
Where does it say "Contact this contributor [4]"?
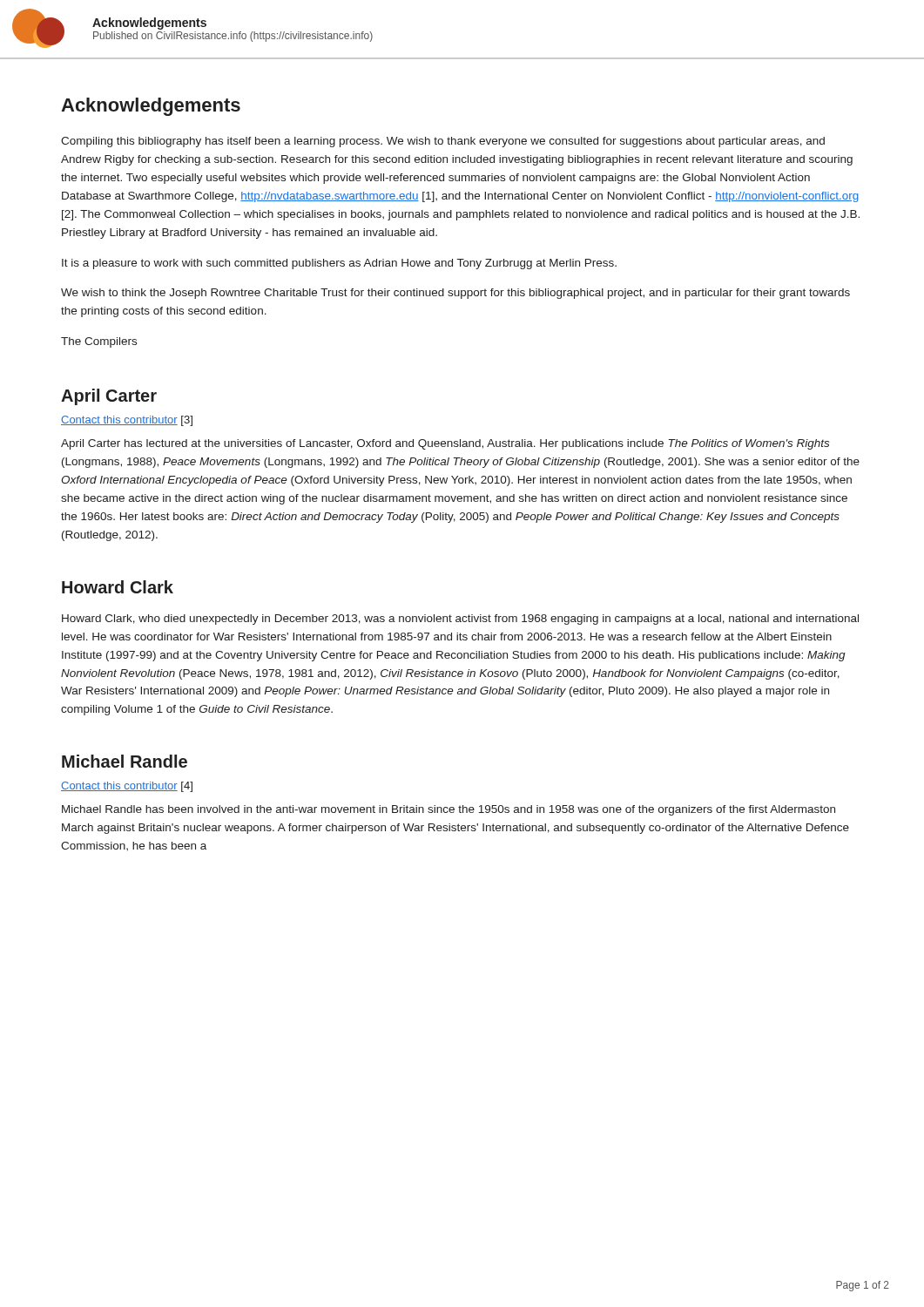[x=127, y=786]
